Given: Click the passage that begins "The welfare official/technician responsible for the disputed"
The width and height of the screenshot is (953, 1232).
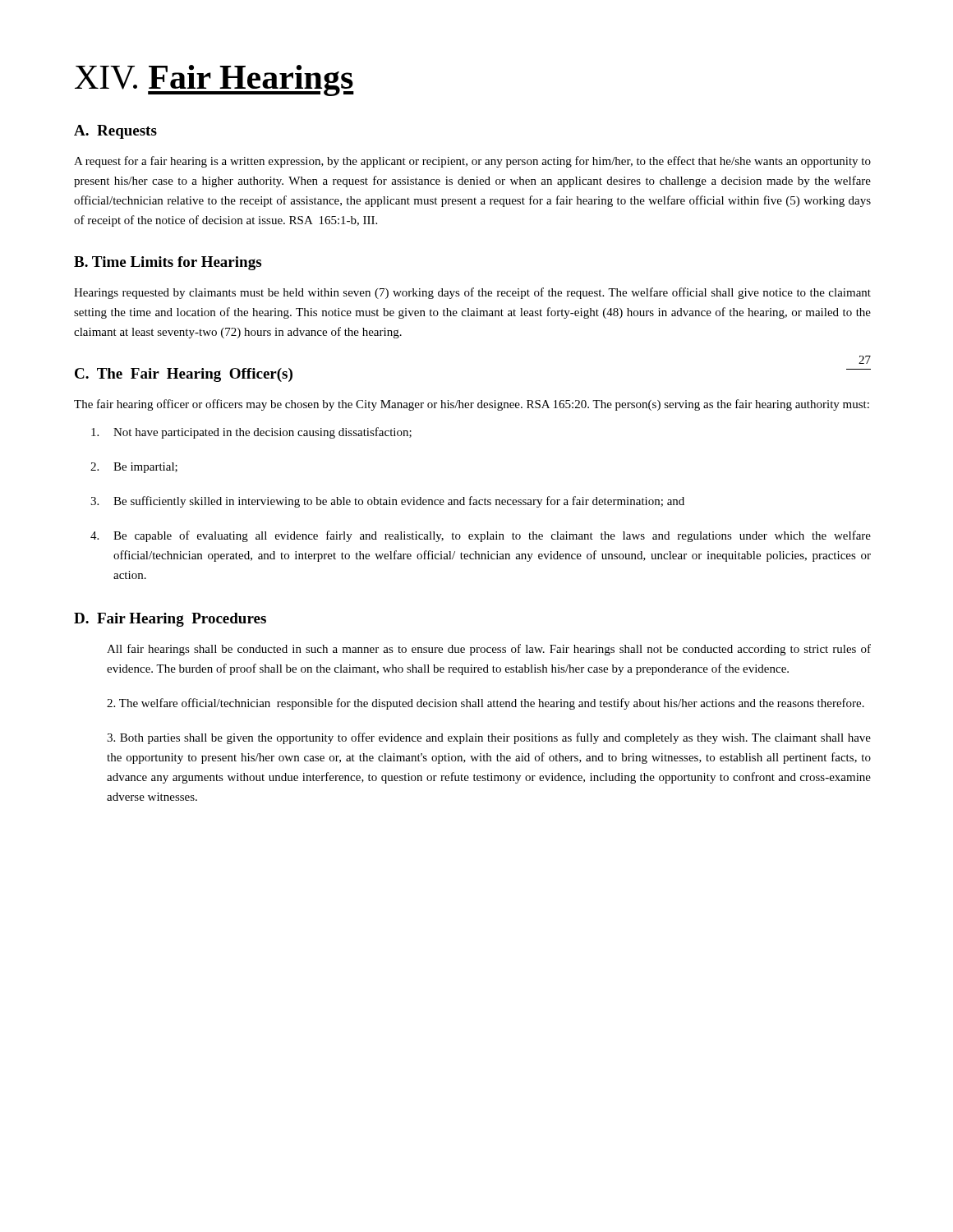Looking at the screenshot, I should (486, 703).
